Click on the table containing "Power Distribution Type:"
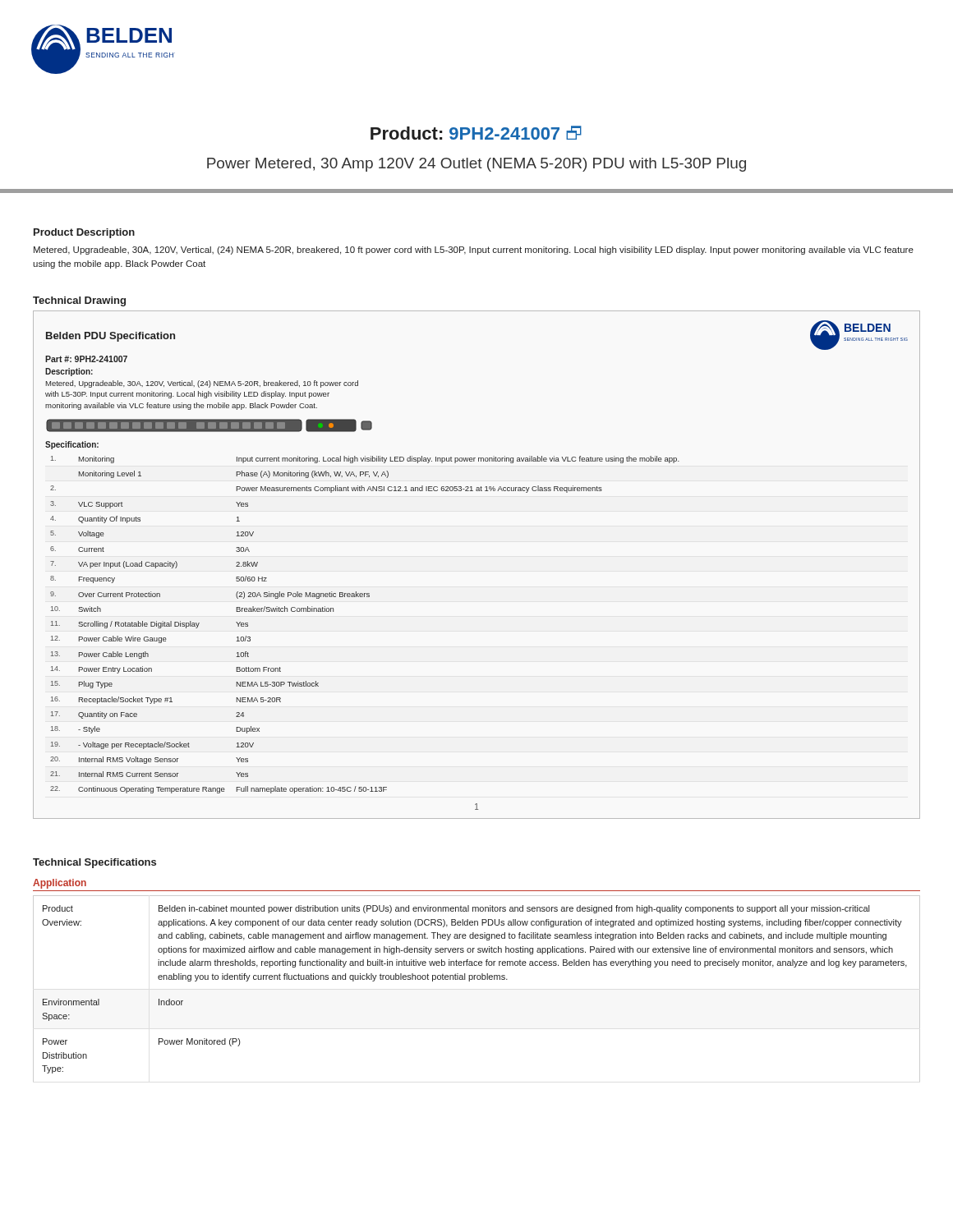 click(476, 989)
